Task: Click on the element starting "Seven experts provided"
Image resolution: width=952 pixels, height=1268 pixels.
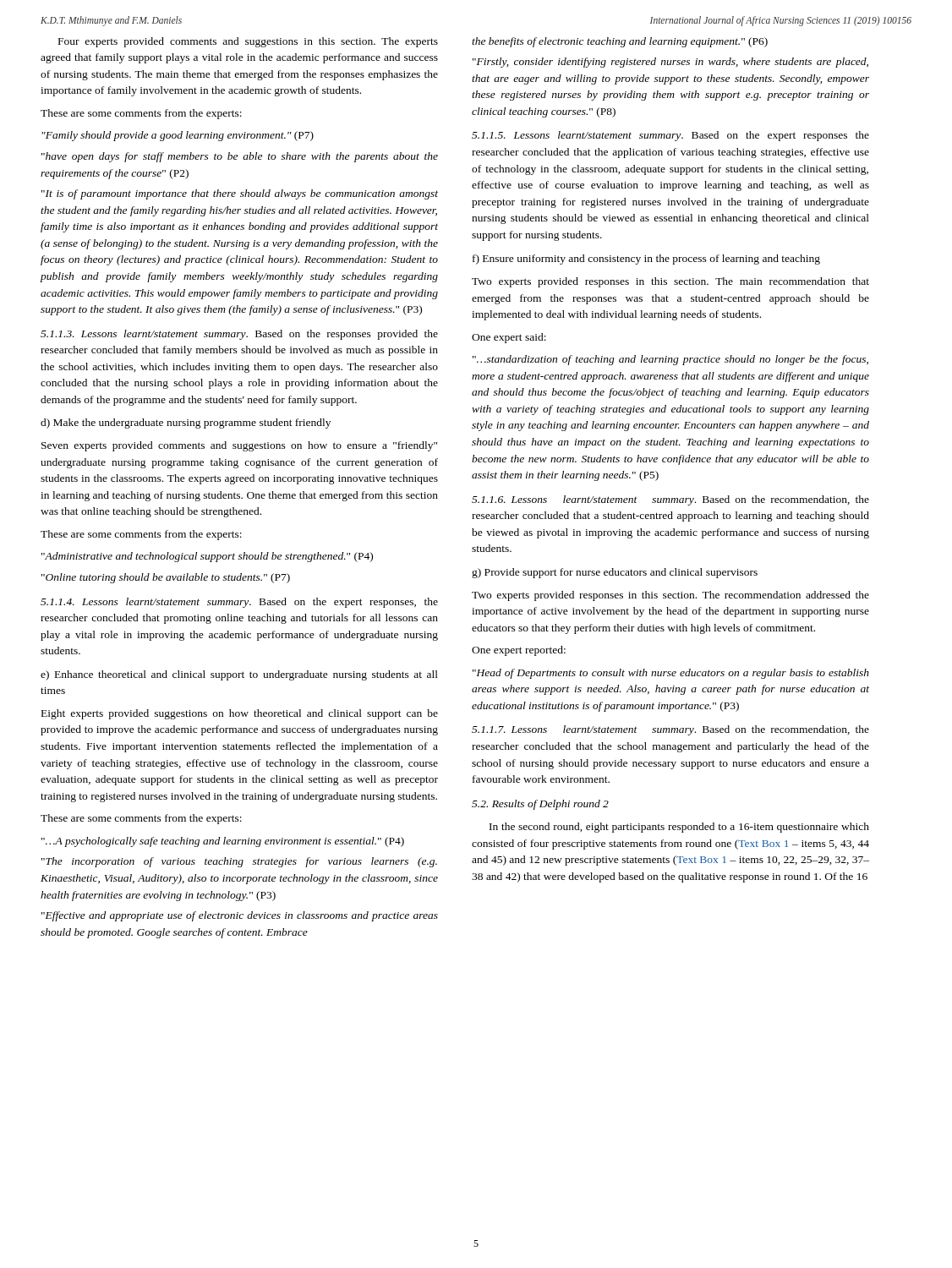Action: (239, 490)
